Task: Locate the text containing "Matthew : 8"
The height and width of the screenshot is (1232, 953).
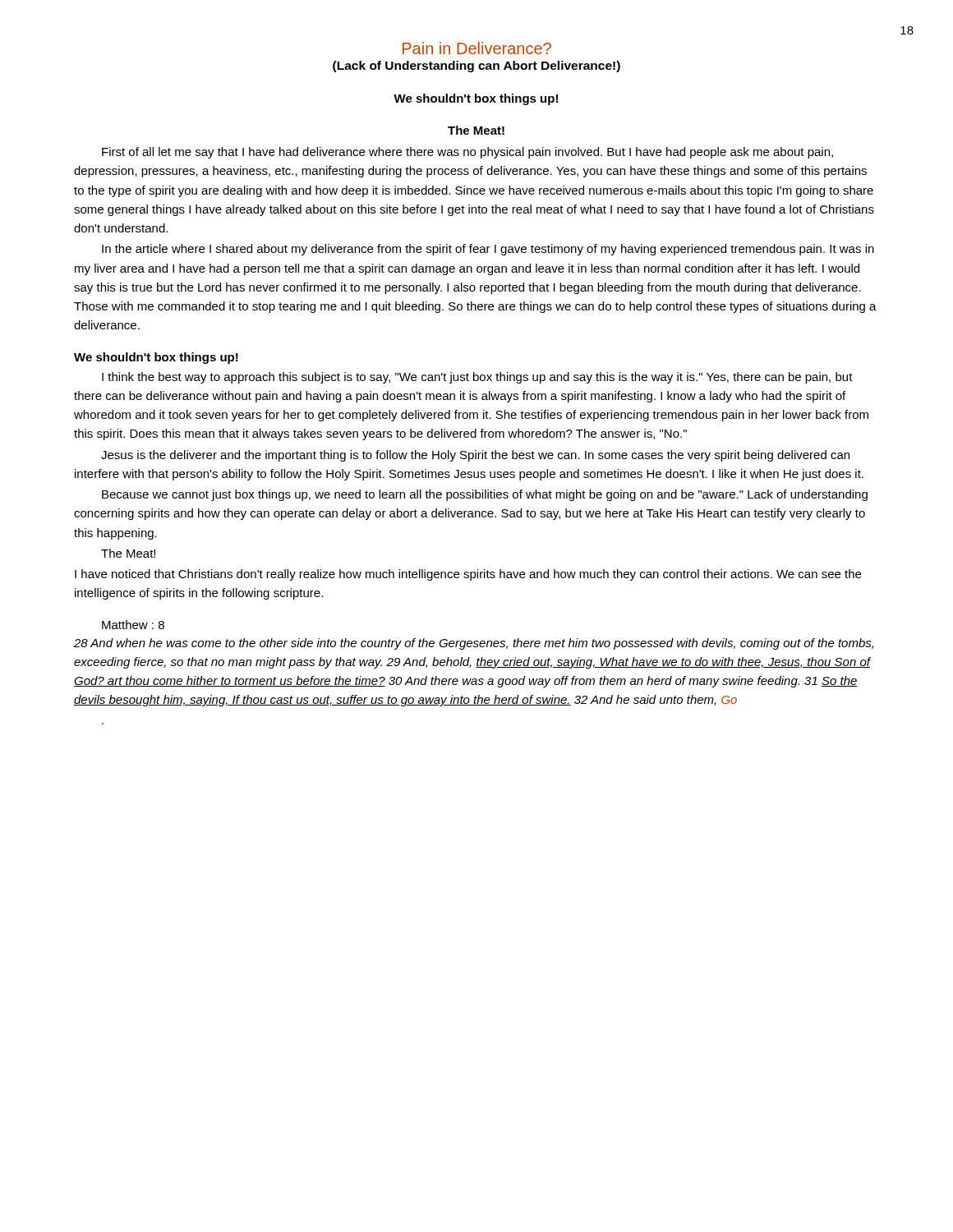Action: click(133, 624)
